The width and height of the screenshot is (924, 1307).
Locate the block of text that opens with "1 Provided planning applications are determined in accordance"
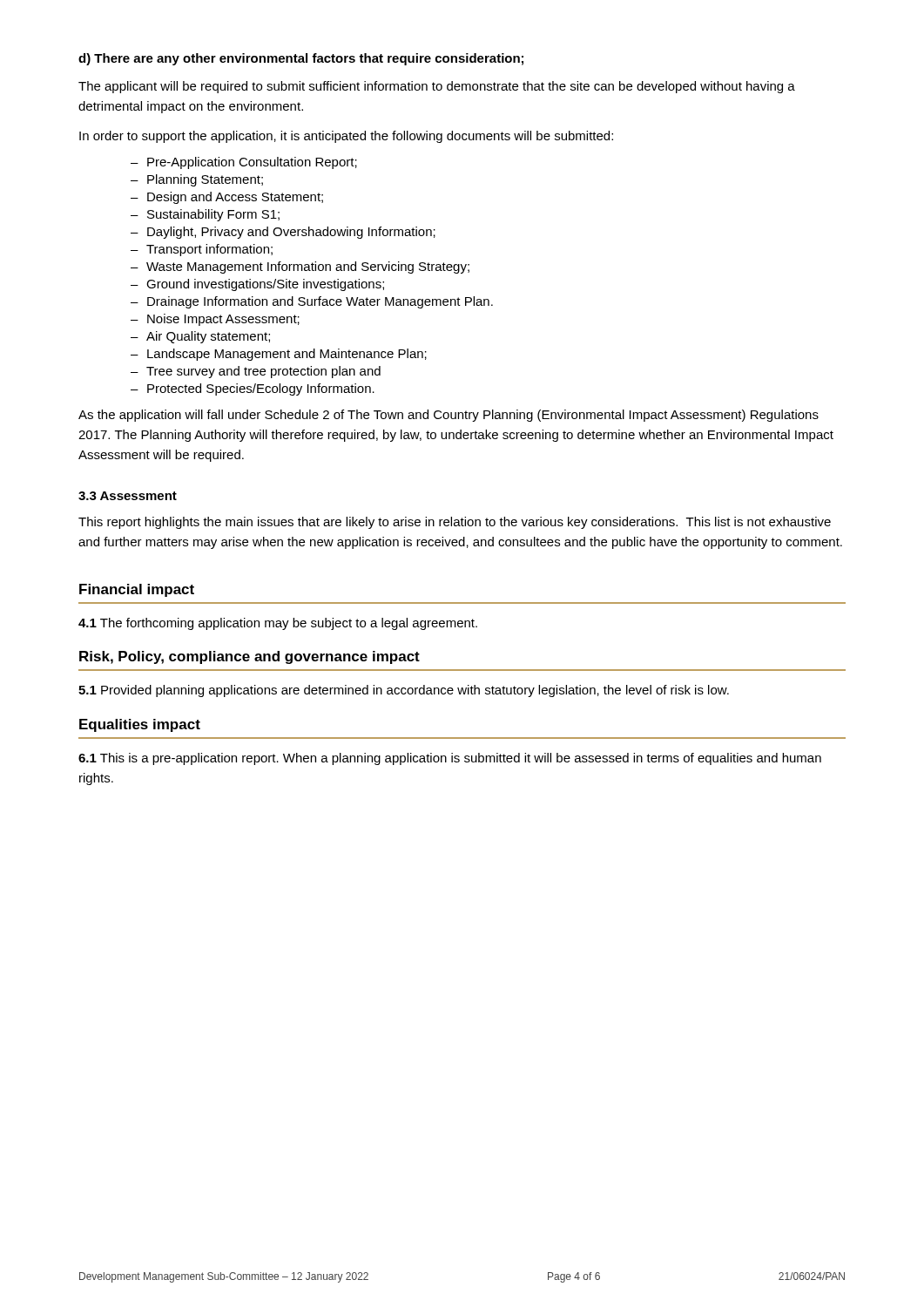coord(404,690)
